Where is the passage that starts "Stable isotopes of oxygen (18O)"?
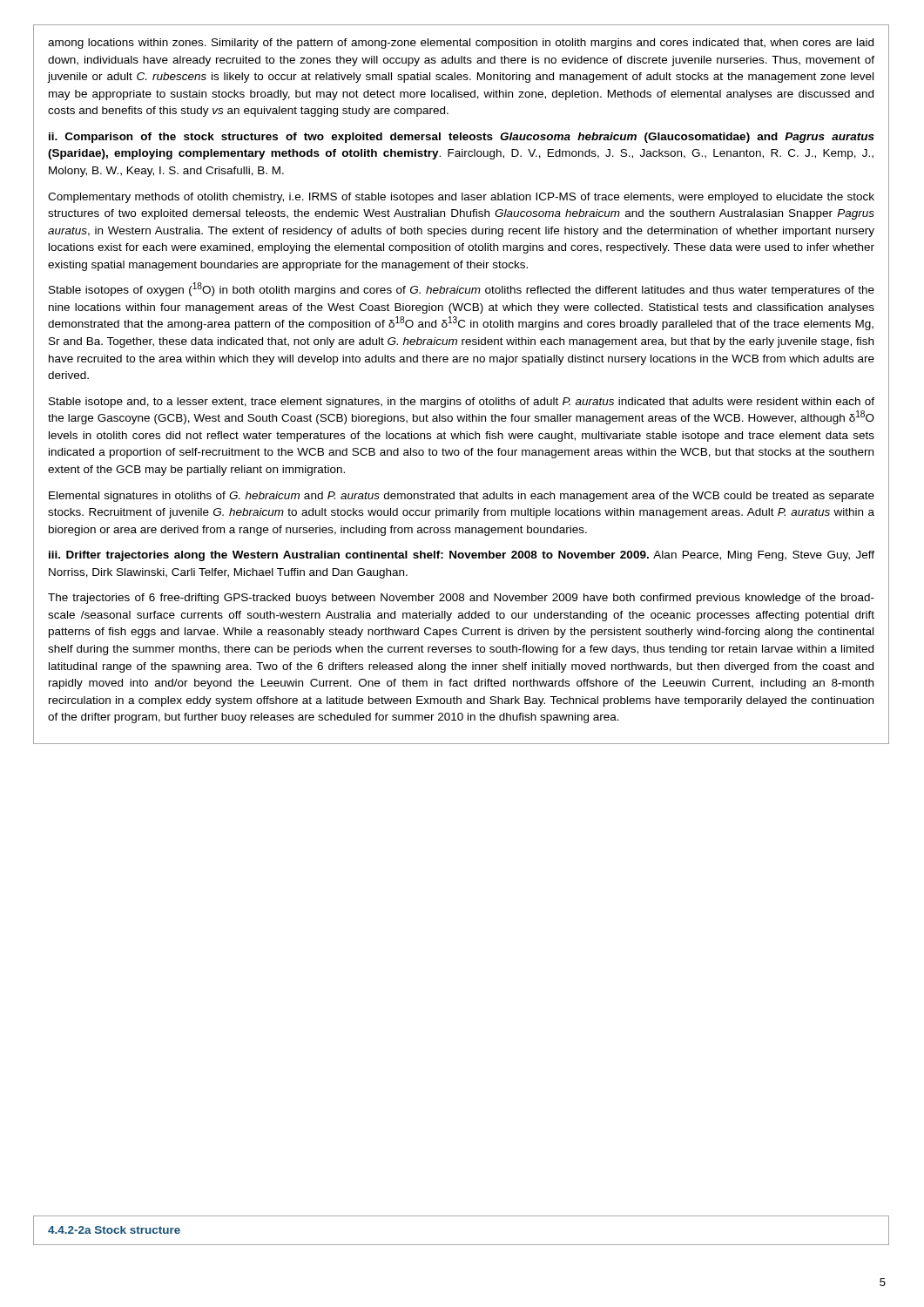The height and width of the screenshot is (1307, 924). (461, 333)
